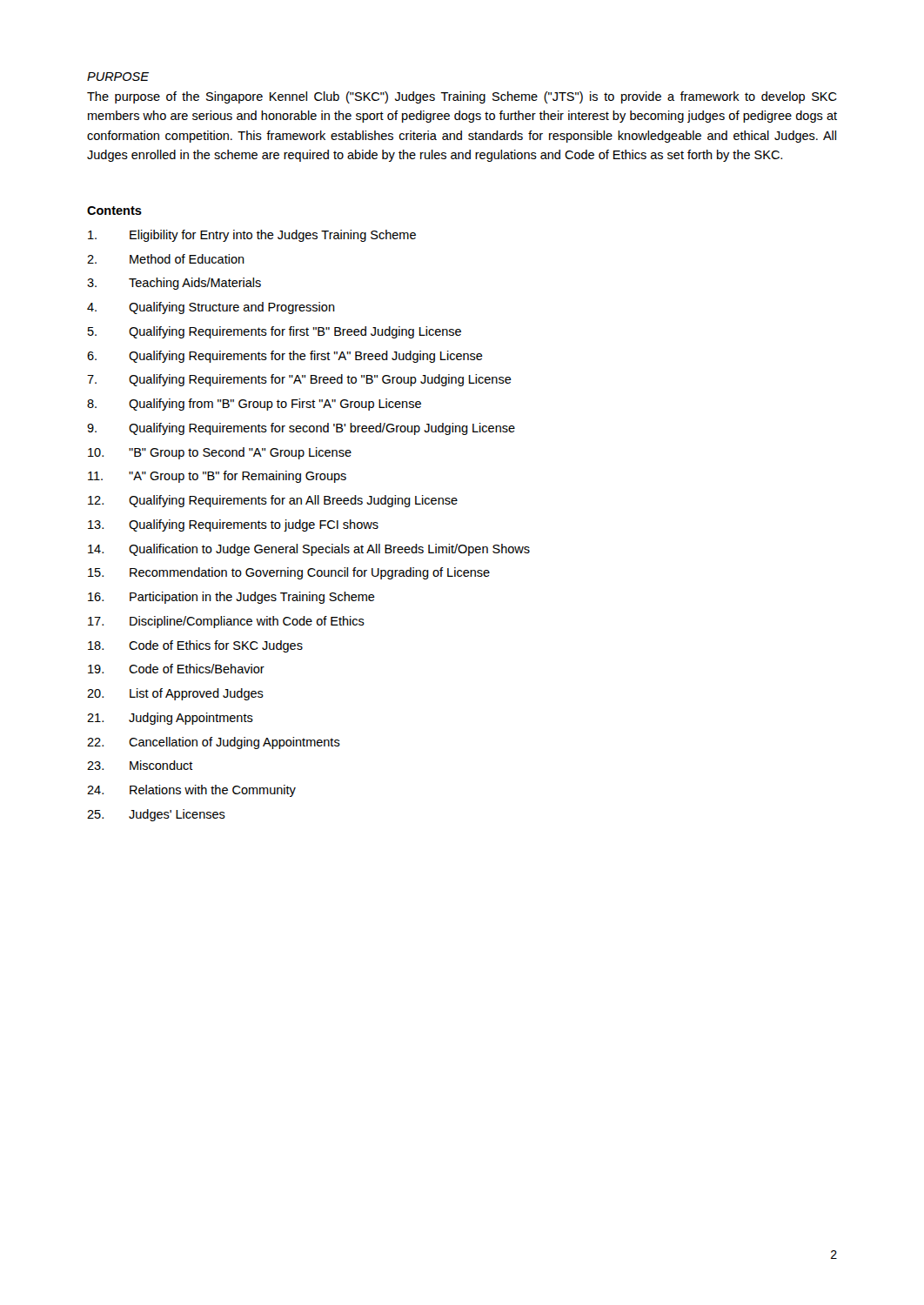This screenshot has height=1305, width=924.
Task: Select the list item containing "21.Judging Appointments"
Action: (x=170, y=719)
